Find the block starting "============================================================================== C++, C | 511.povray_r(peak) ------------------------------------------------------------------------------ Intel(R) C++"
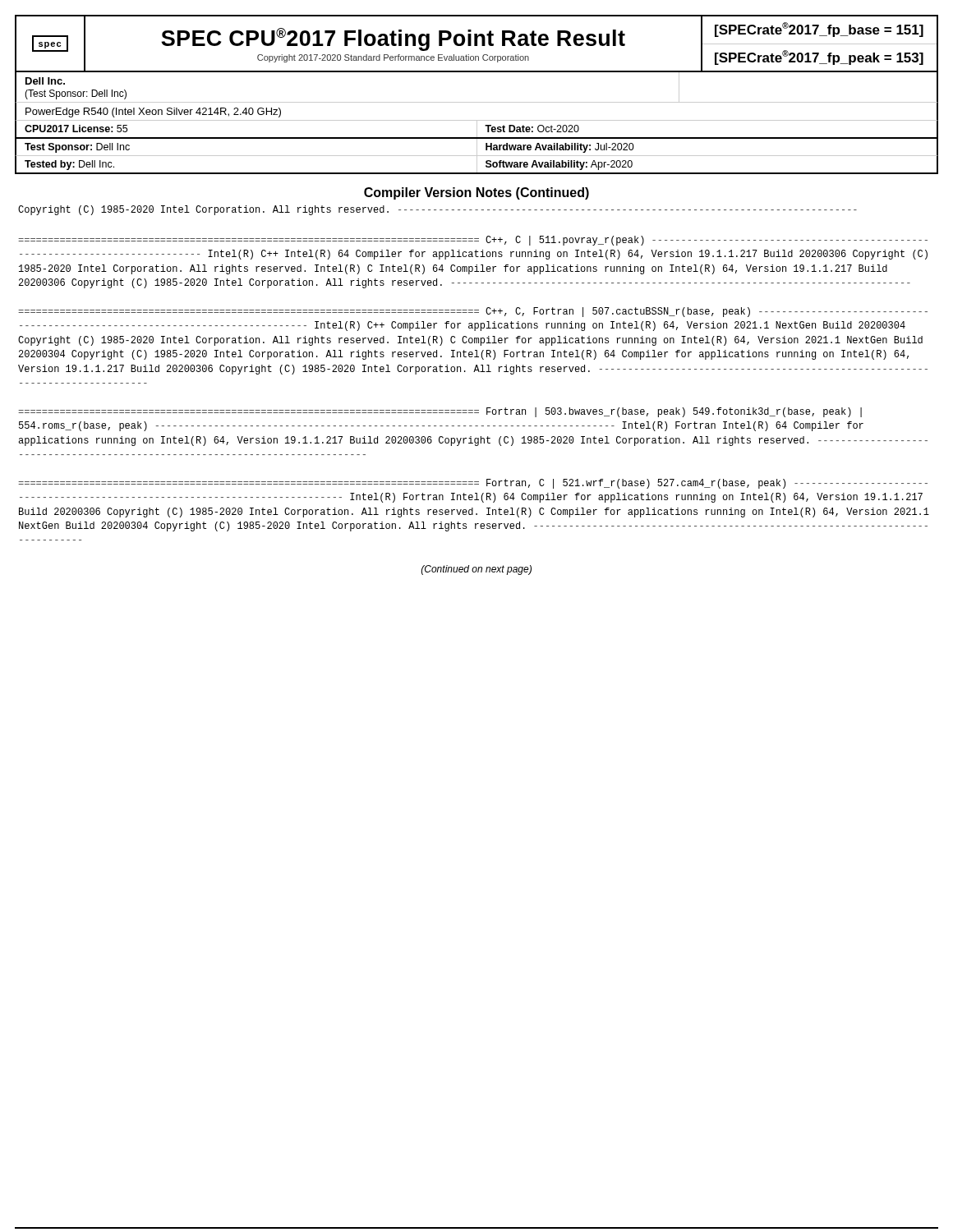The image size is (953, 1232). pyautogui.click(x=474, y=262)
